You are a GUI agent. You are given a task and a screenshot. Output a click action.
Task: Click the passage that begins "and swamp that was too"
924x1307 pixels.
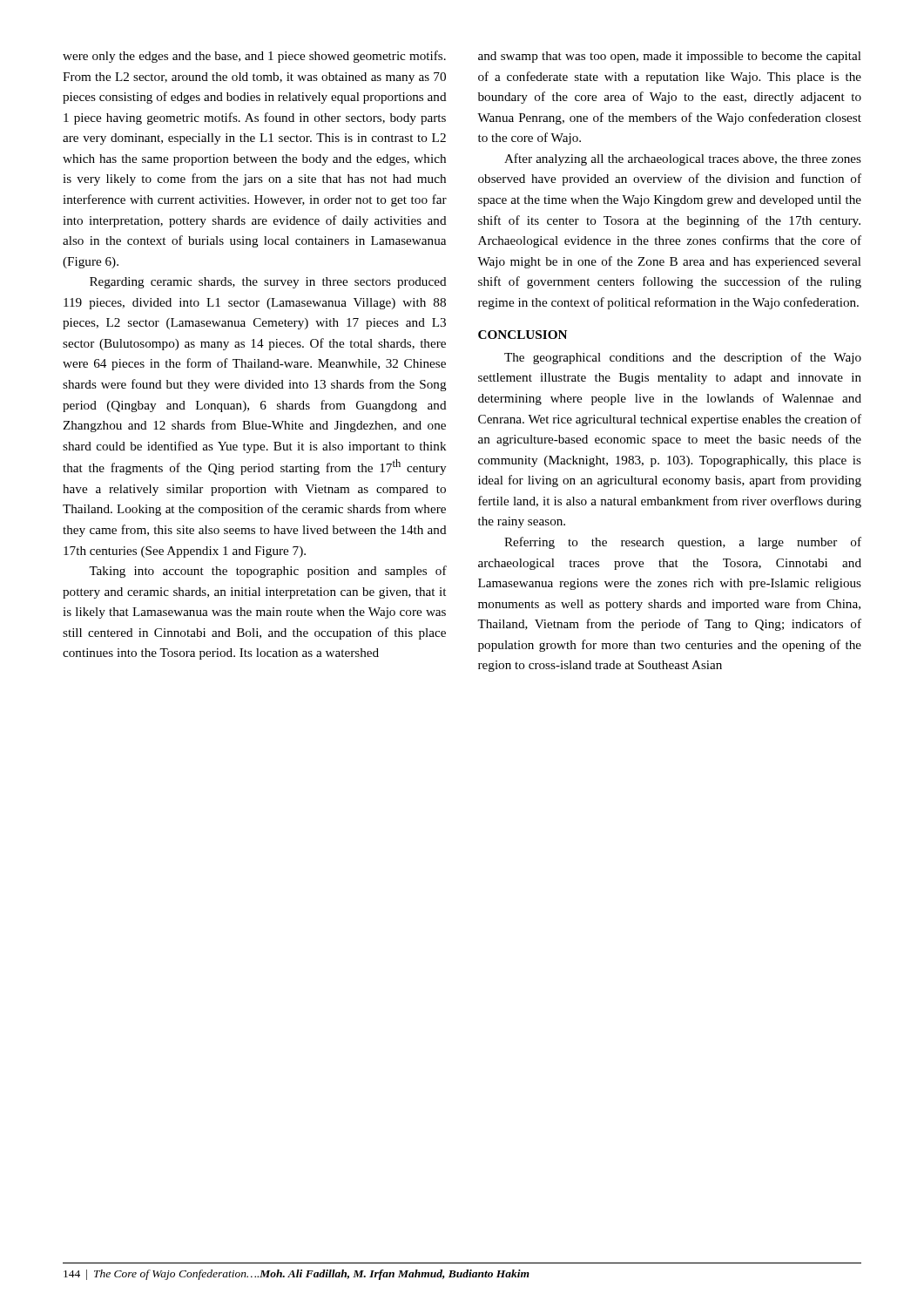(669, 97)
